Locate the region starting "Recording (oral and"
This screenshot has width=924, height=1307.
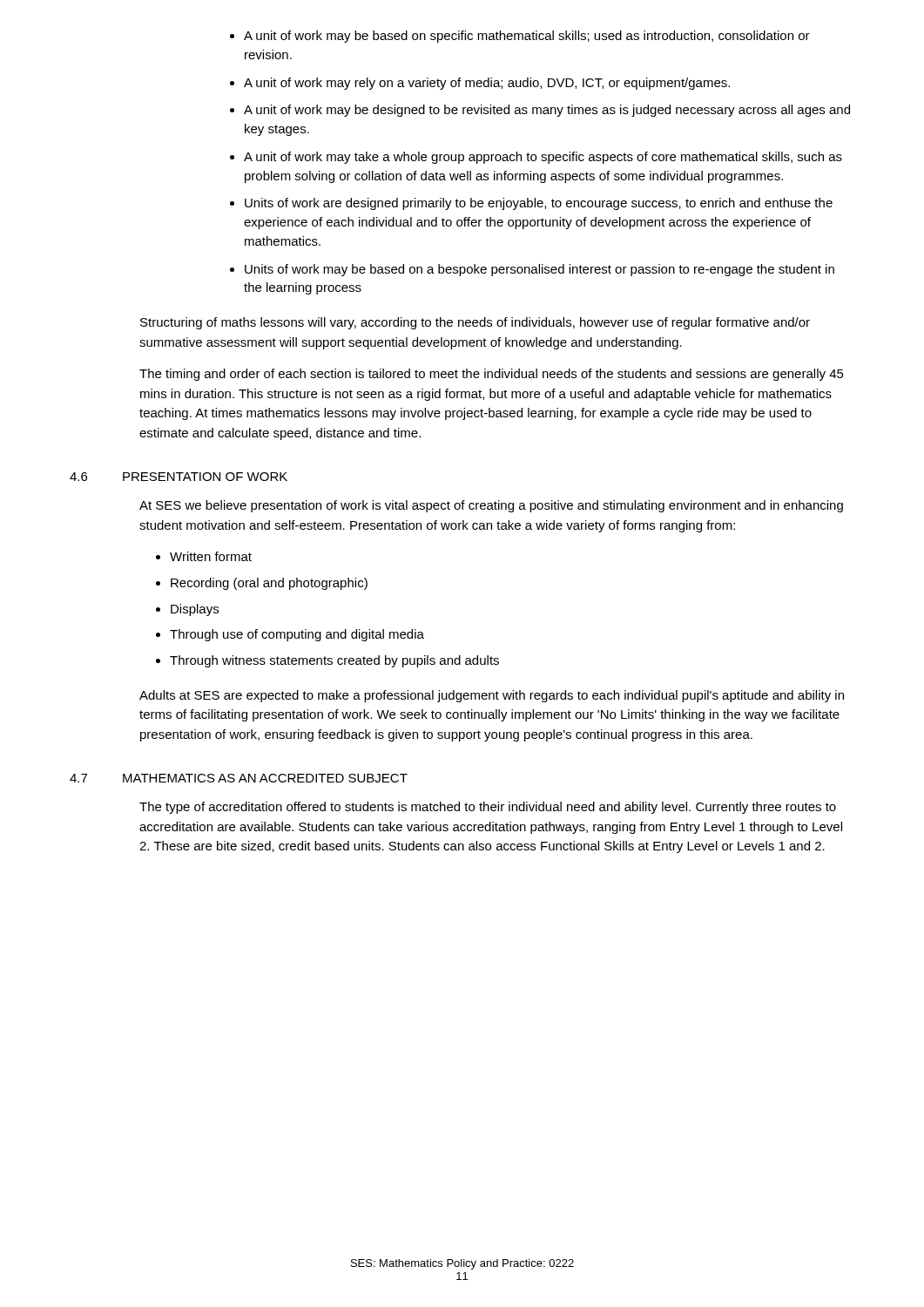[269, 582]
